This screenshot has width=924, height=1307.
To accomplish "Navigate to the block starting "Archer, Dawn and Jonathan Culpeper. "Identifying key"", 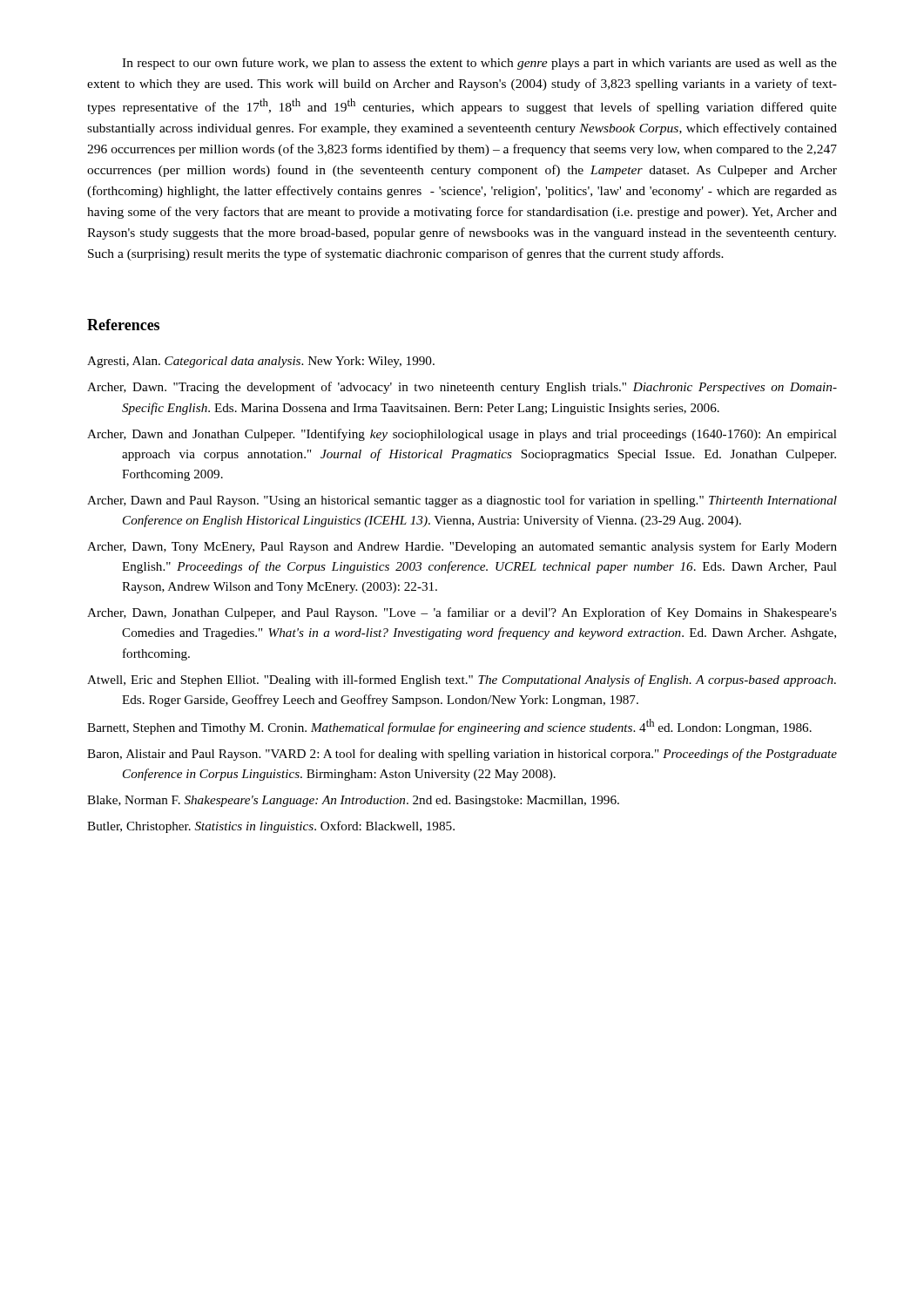I will [462, 453].
